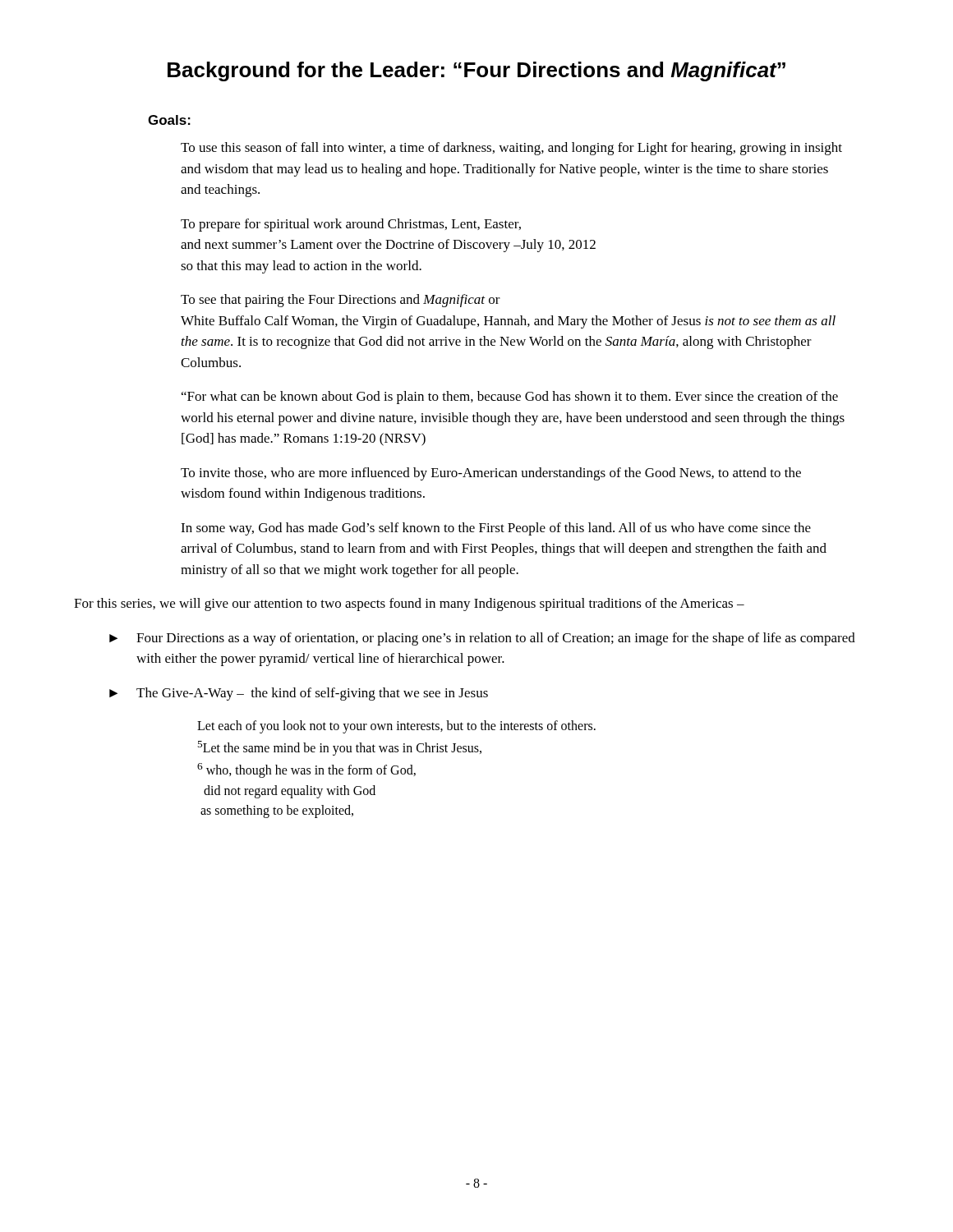Click on the text block that reads "To prepare for spiritual work around Christmas,"
This screenshot has width=953, height=1232.
[389, 244]
